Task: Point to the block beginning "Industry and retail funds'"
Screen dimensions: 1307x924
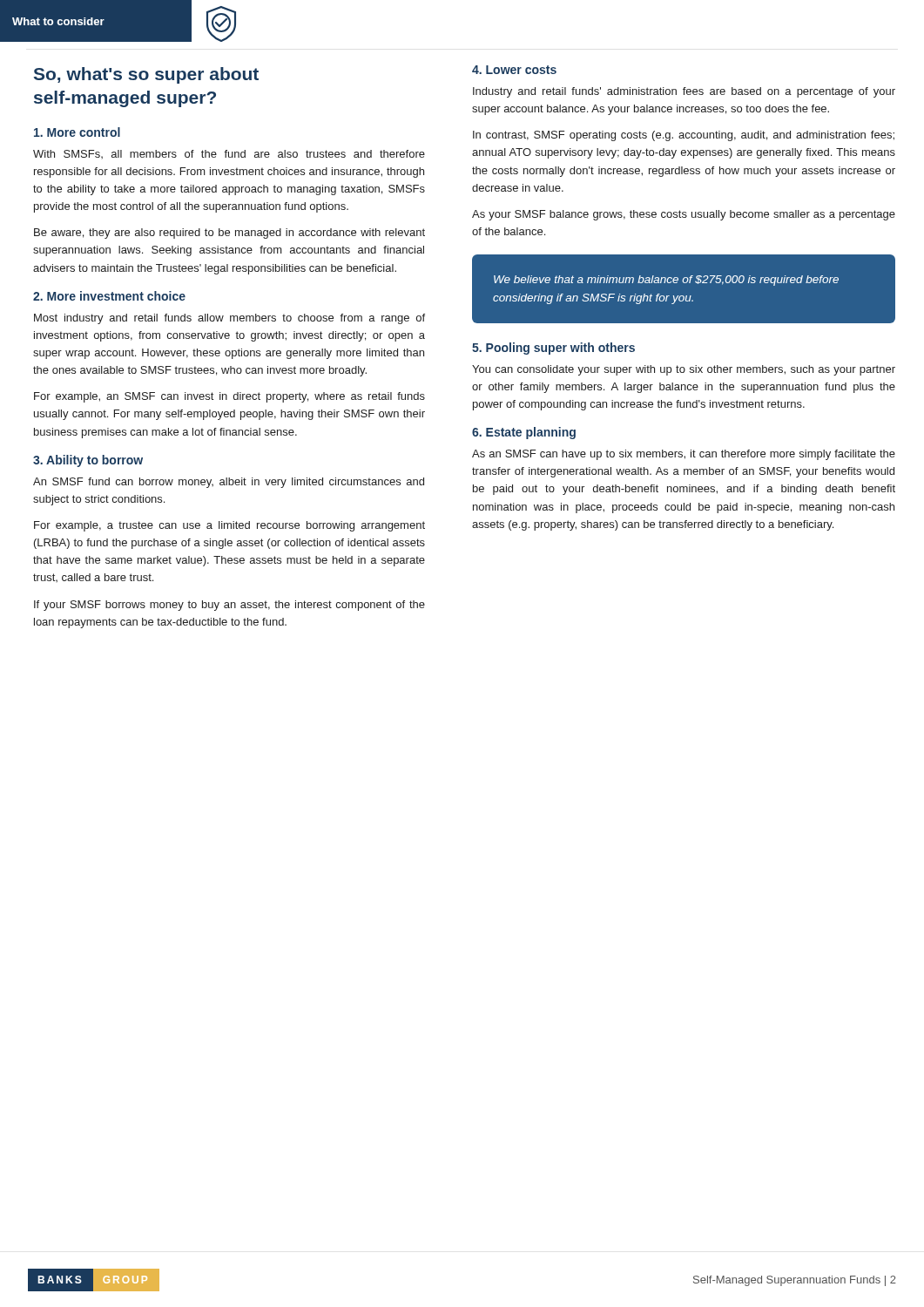Action: tap(684, 100)
